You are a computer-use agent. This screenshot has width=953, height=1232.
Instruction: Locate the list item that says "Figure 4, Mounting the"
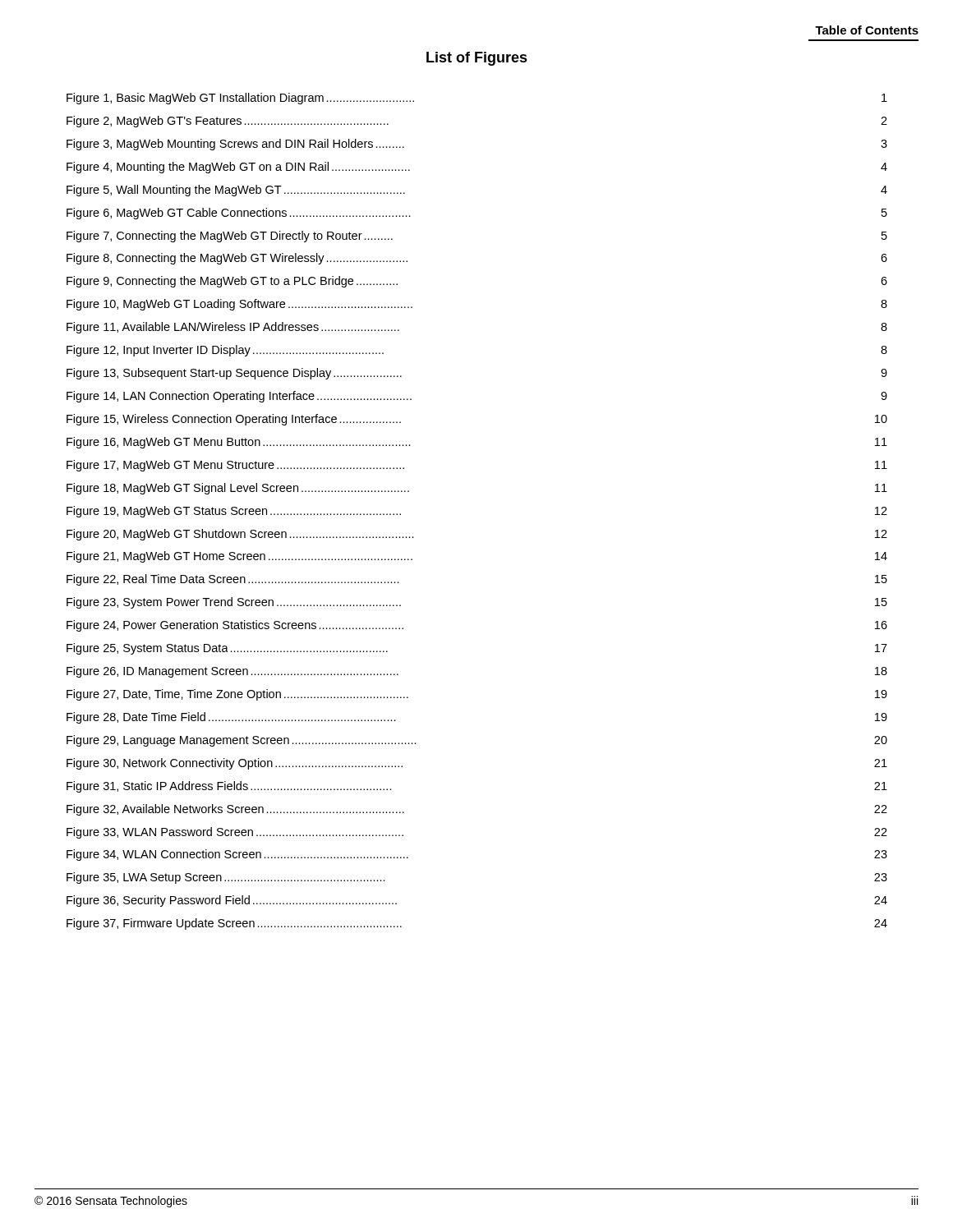click(193, 168)
